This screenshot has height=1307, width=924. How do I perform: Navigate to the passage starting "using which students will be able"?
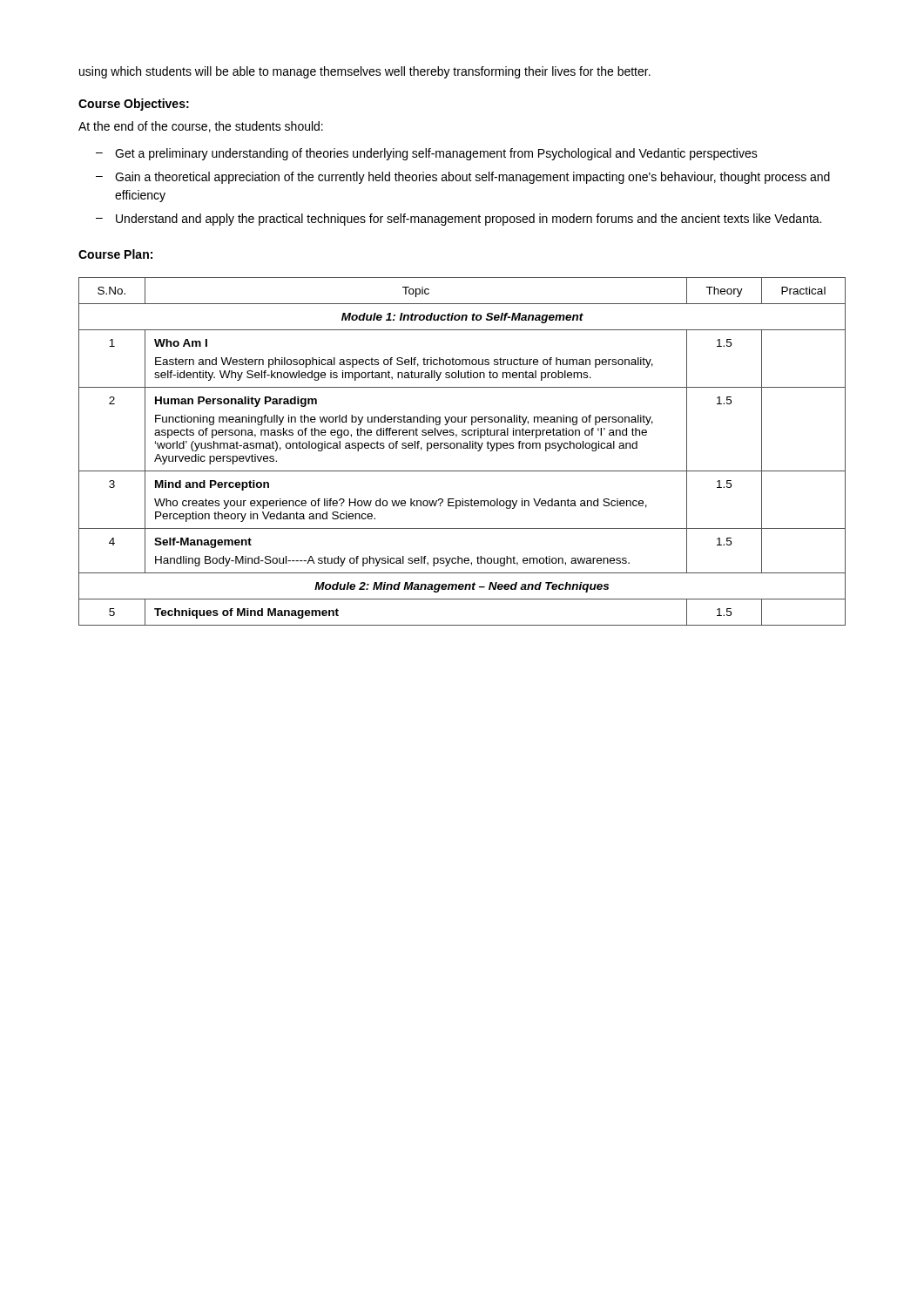[365, 71]
